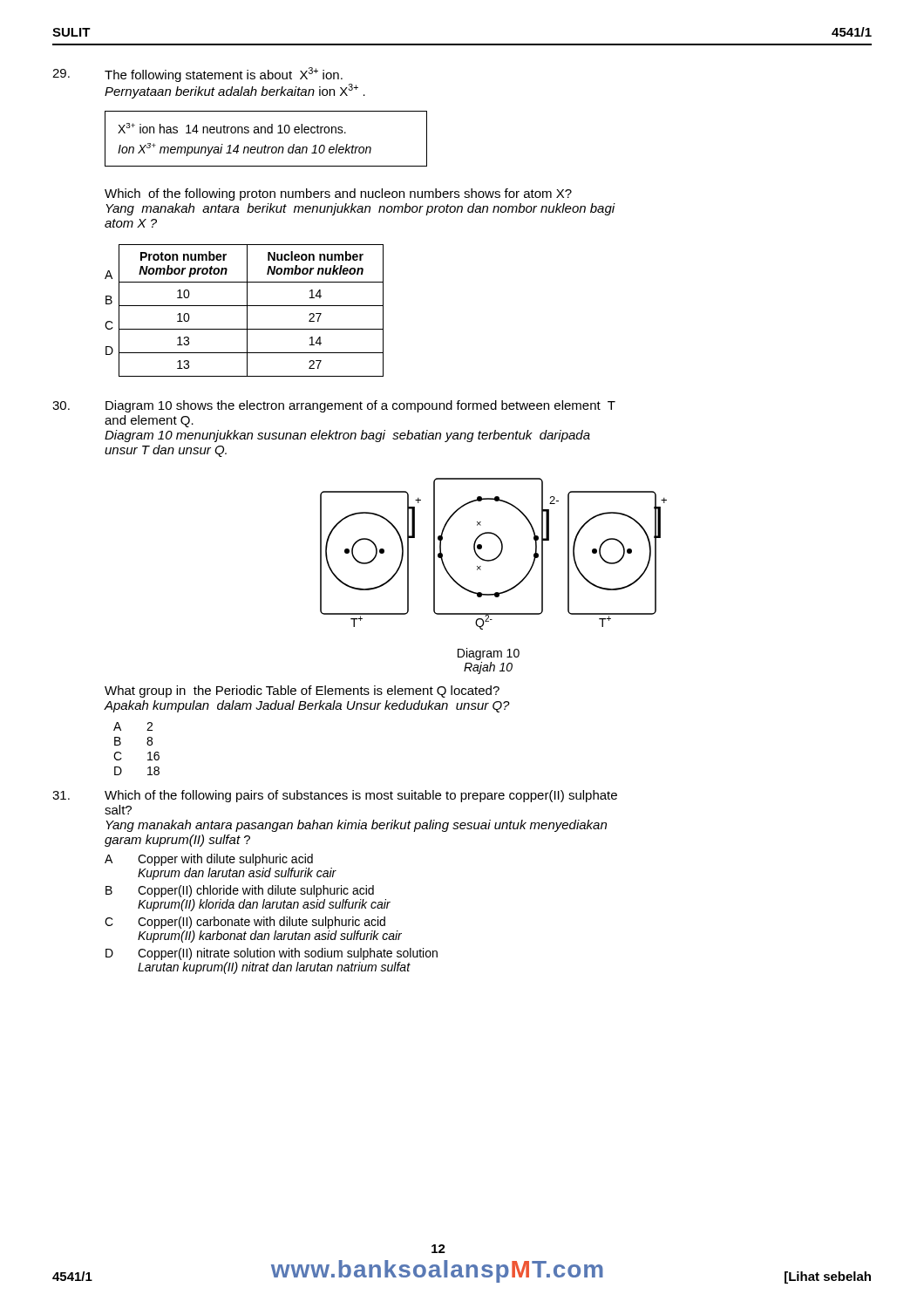Locate a caption
Viewport: 924px width, 1308px height.
488,660
